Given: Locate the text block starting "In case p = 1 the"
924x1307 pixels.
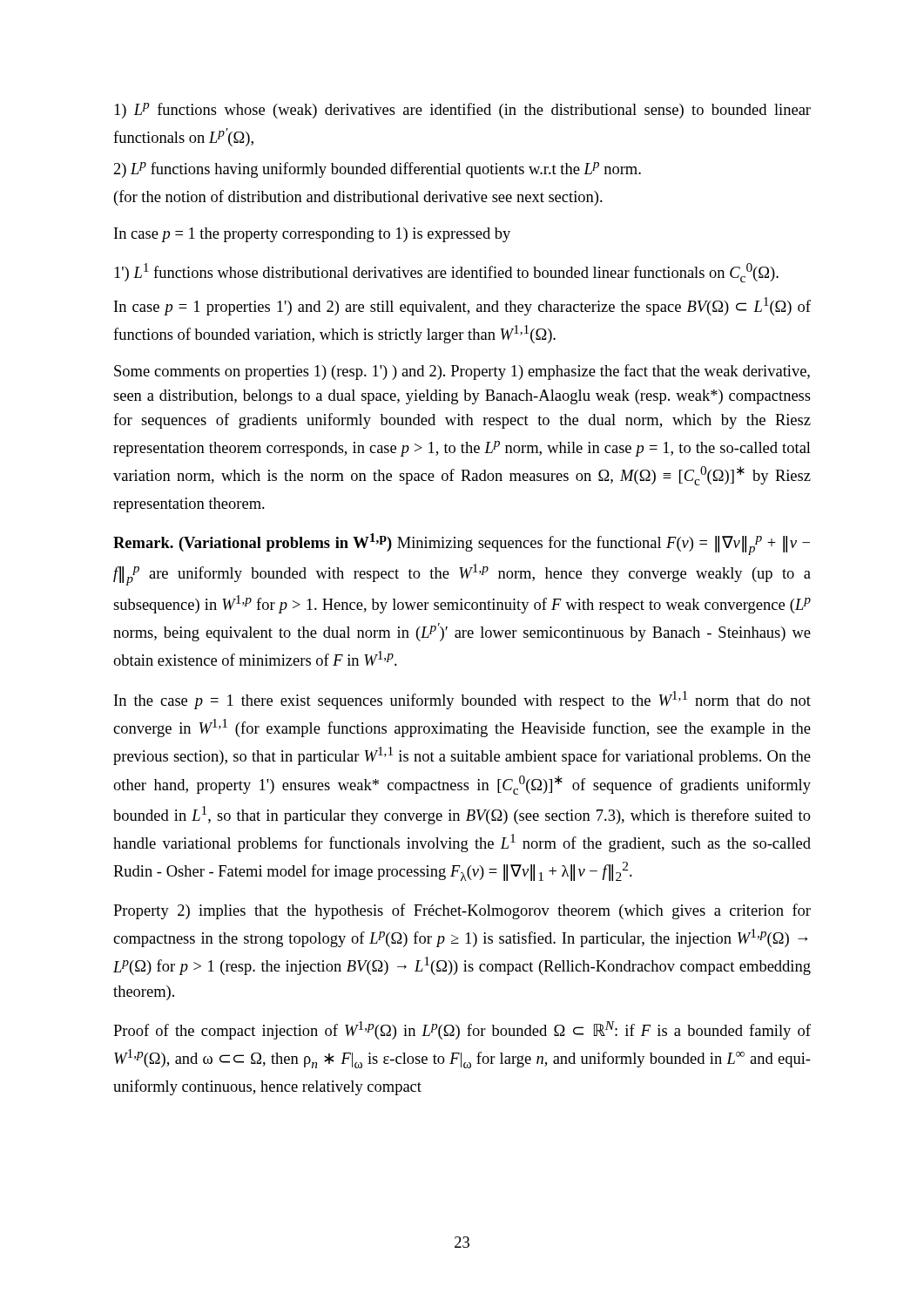Looking at the screenshot, I should pyautogui.click(x=312, y=233).
